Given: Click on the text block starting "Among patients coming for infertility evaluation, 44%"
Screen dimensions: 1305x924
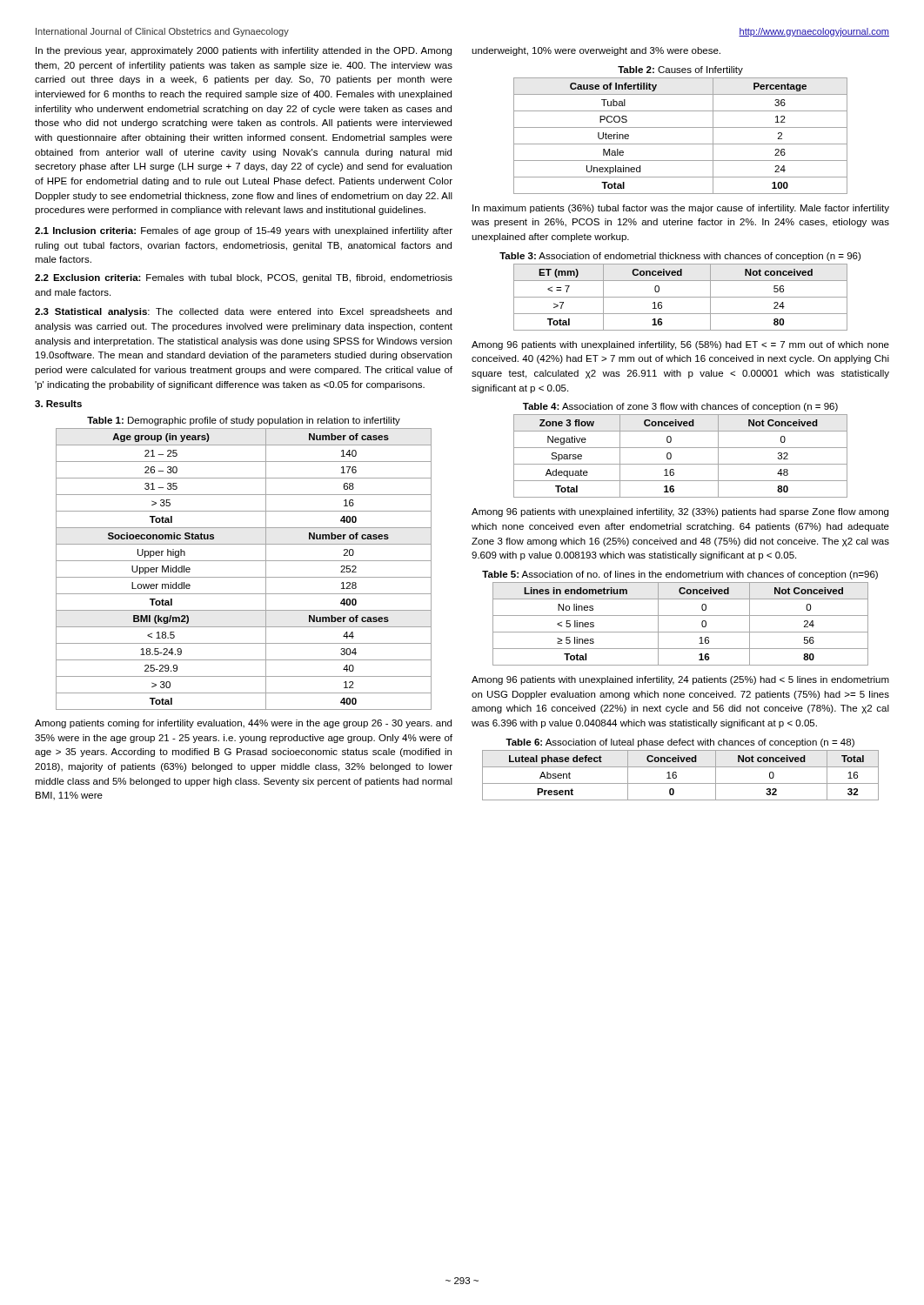Looking at the screenshot, I should pos(244,760).
